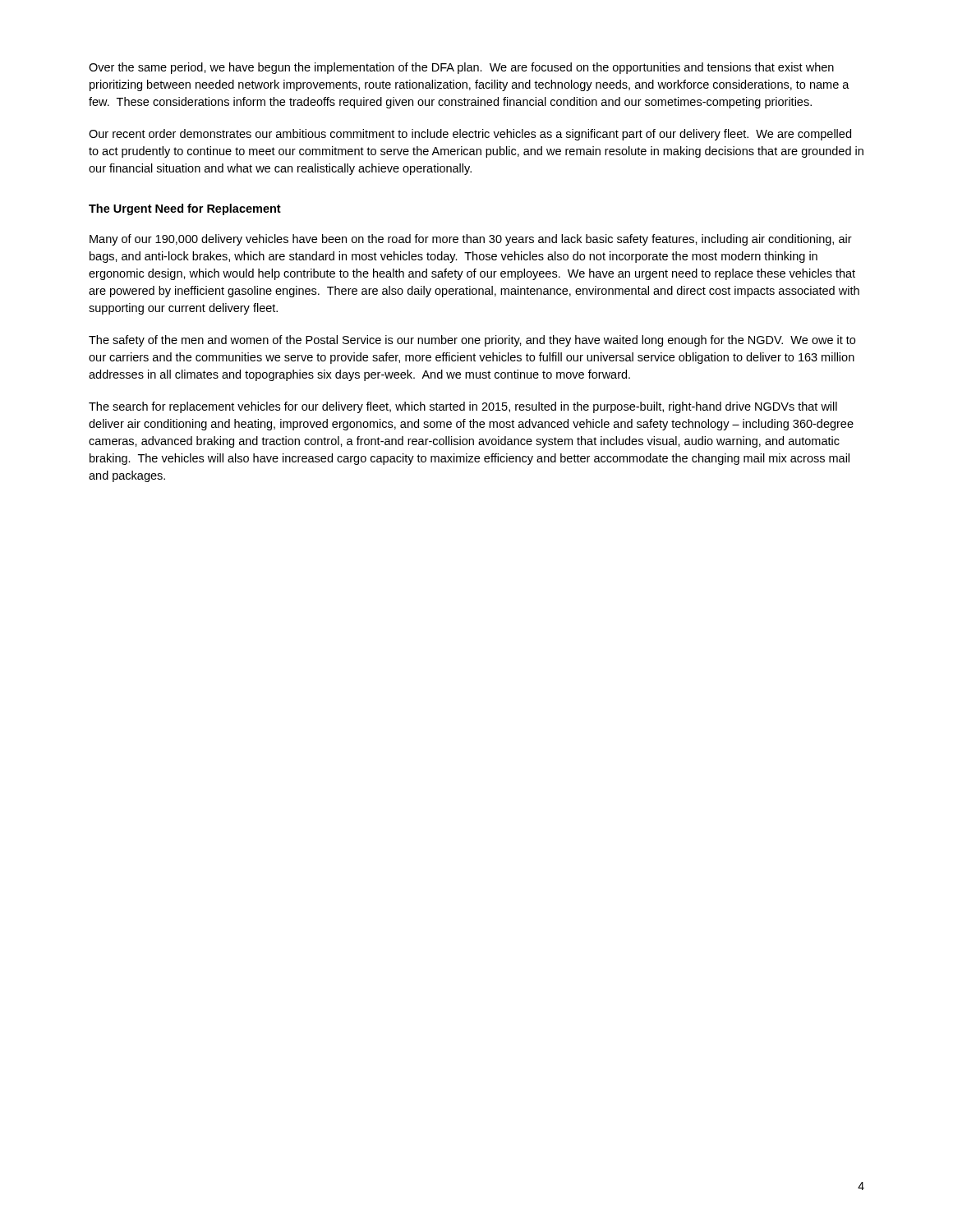
Task: Click on the section header that reads "The Urgent Need for"
Action: (185, 209)
